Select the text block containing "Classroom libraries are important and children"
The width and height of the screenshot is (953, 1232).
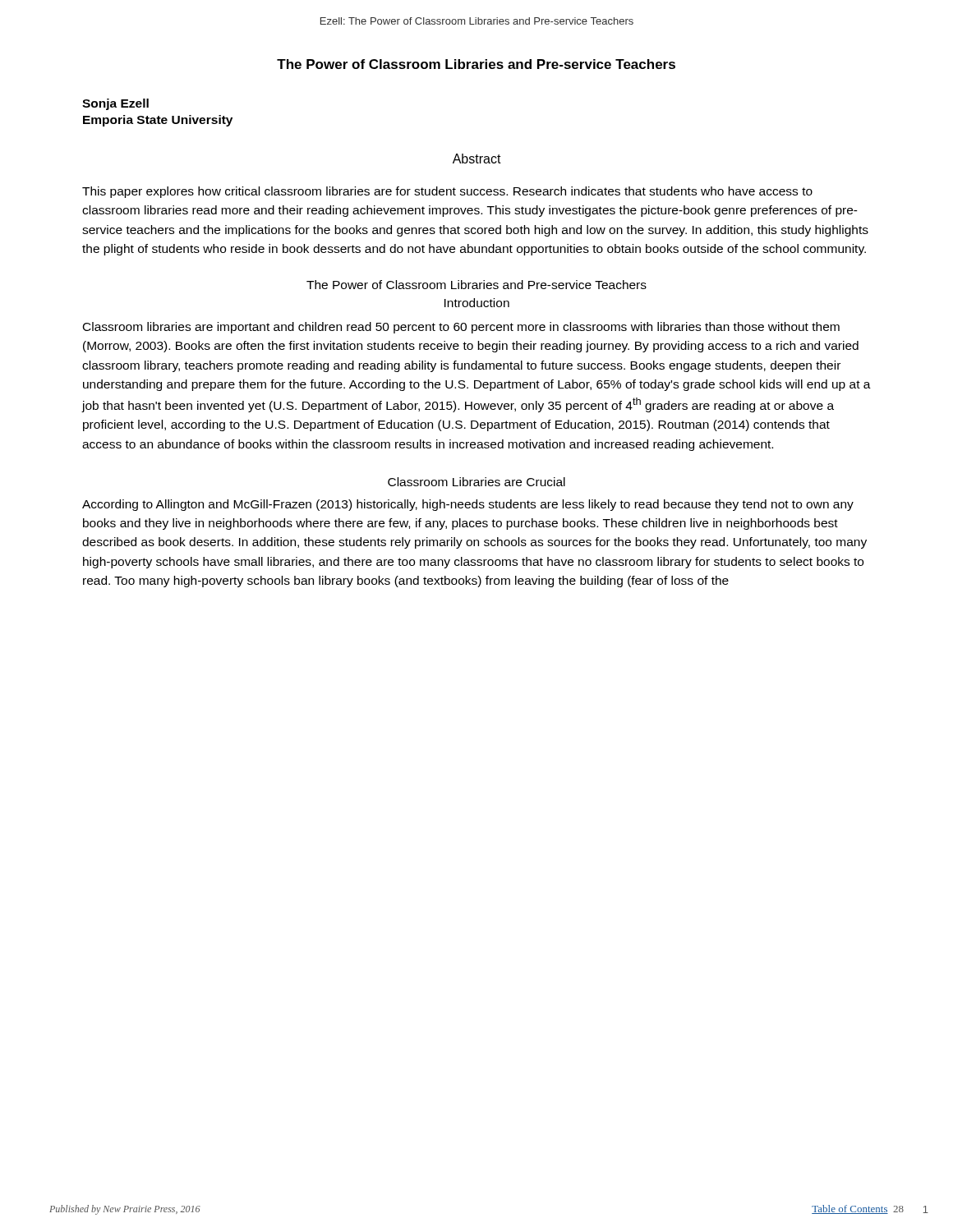click(x=476, y=385)
